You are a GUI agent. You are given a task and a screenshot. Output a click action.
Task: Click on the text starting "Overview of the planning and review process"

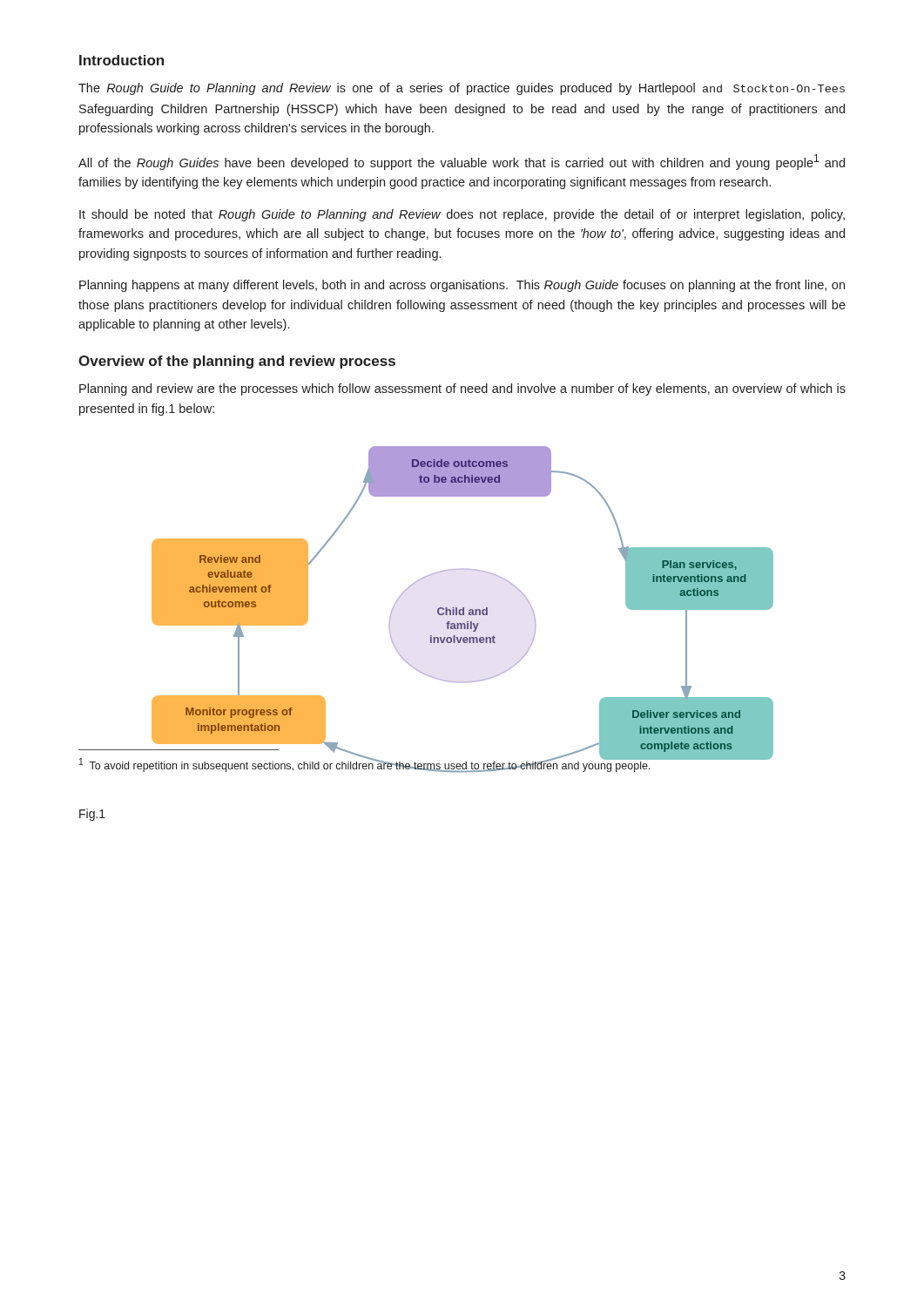[237, 362]
